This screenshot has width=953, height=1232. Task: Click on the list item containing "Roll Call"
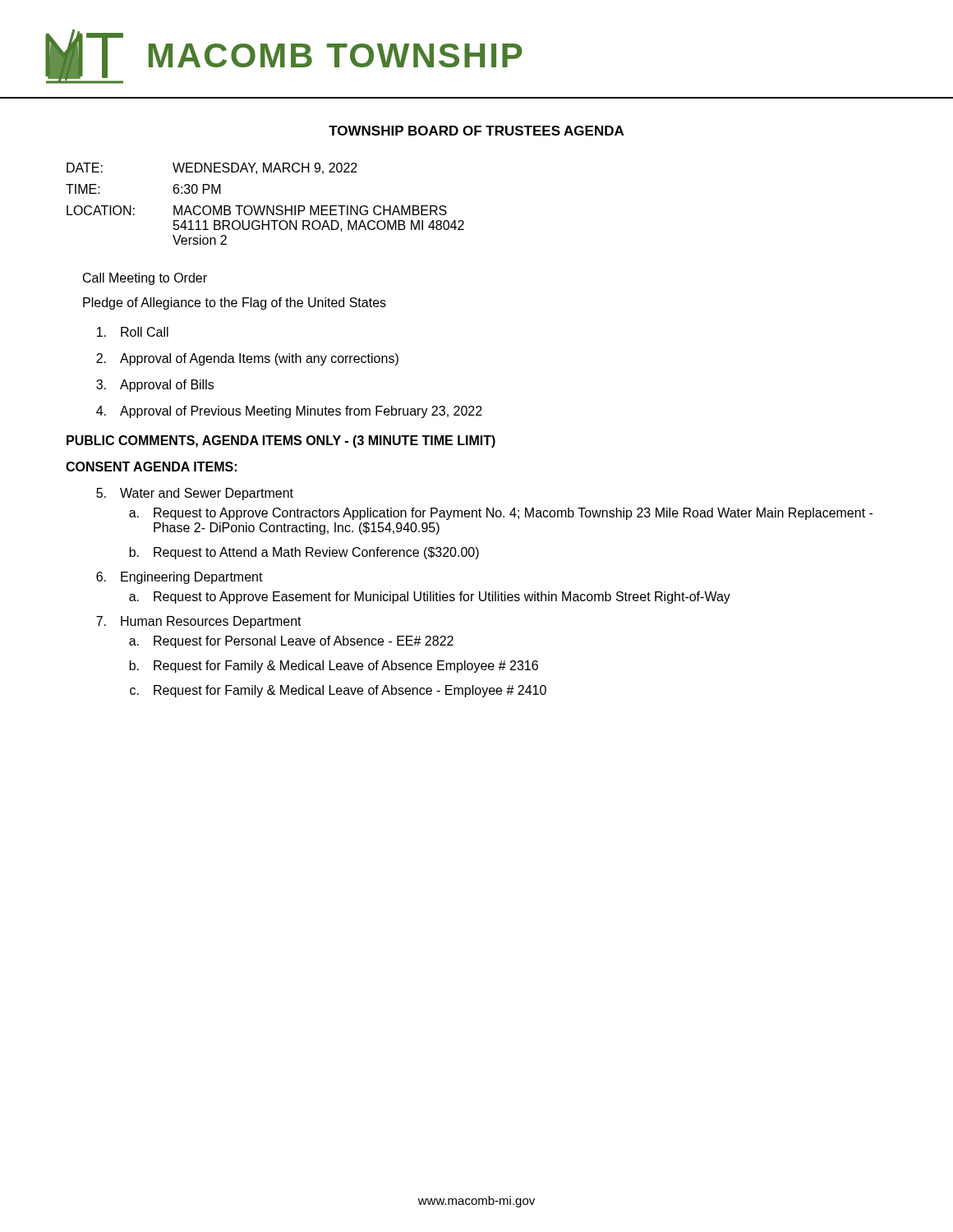pyautogui.click(x=133, y=332)
